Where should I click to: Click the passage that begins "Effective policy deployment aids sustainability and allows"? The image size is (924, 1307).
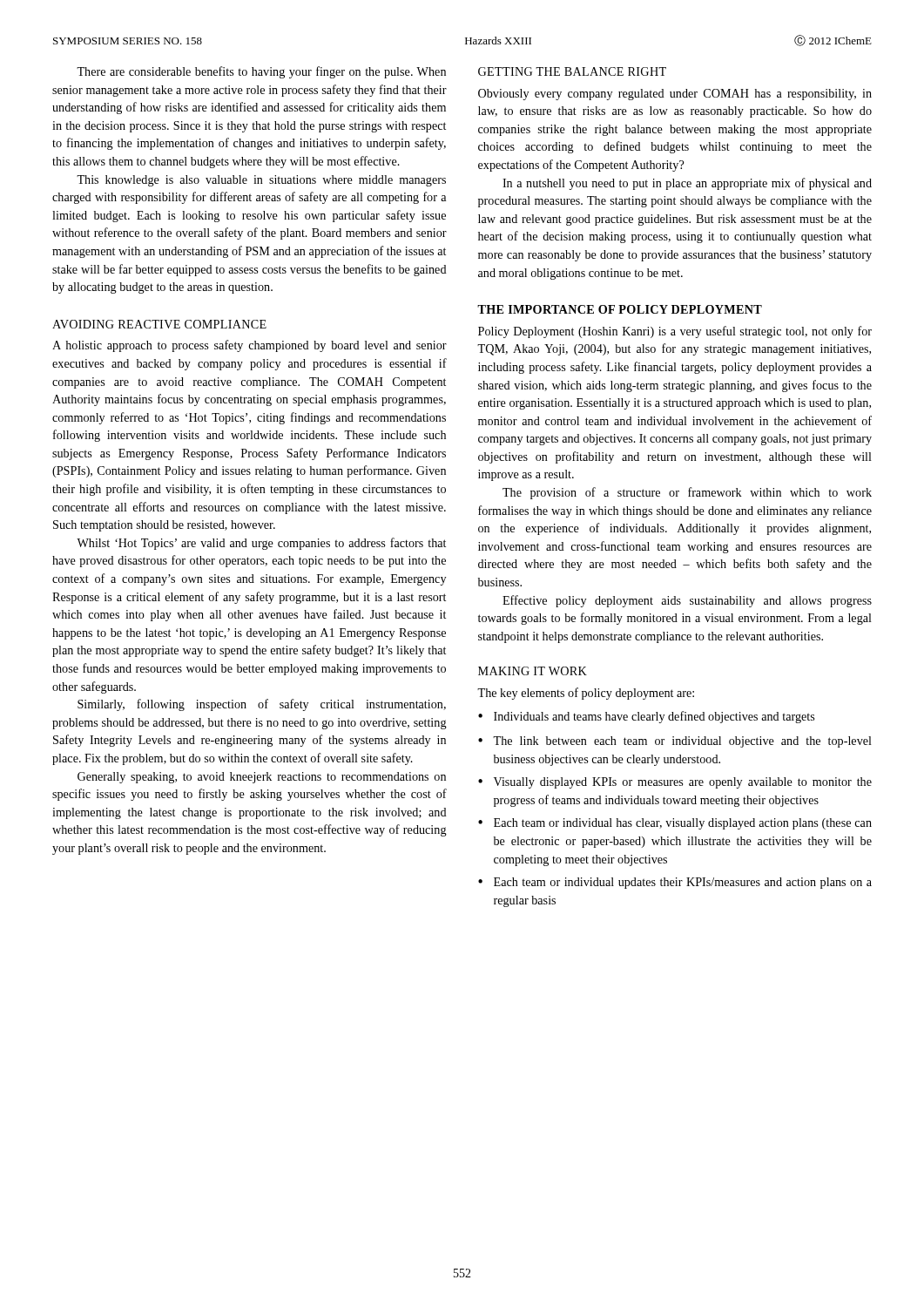(x=675, y=618)
